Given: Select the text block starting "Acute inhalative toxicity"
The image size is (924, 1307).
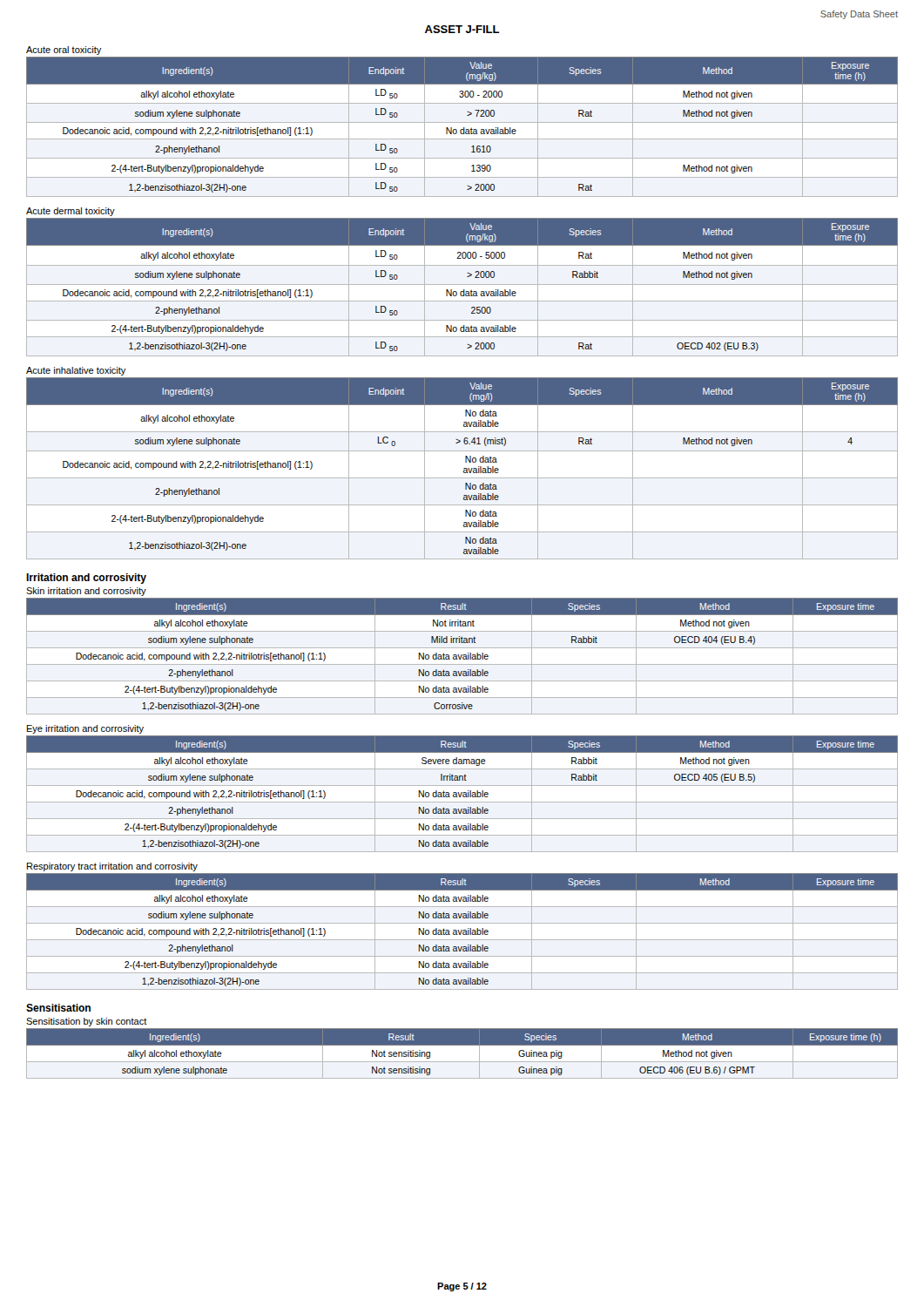Looking at the screenshot, I should (76, 370).
